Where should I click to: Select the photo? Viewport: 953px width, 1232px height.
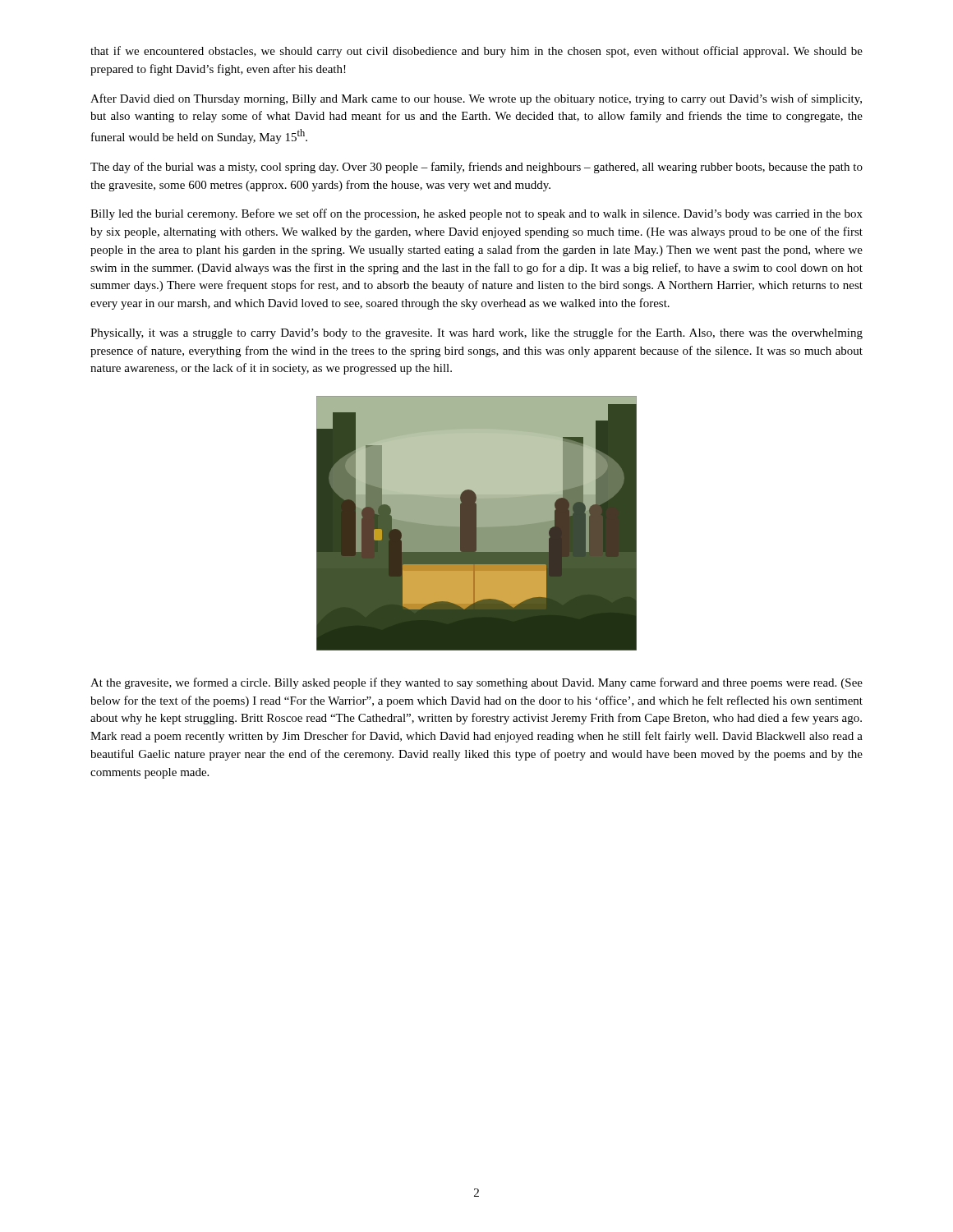tap(476, 526)
